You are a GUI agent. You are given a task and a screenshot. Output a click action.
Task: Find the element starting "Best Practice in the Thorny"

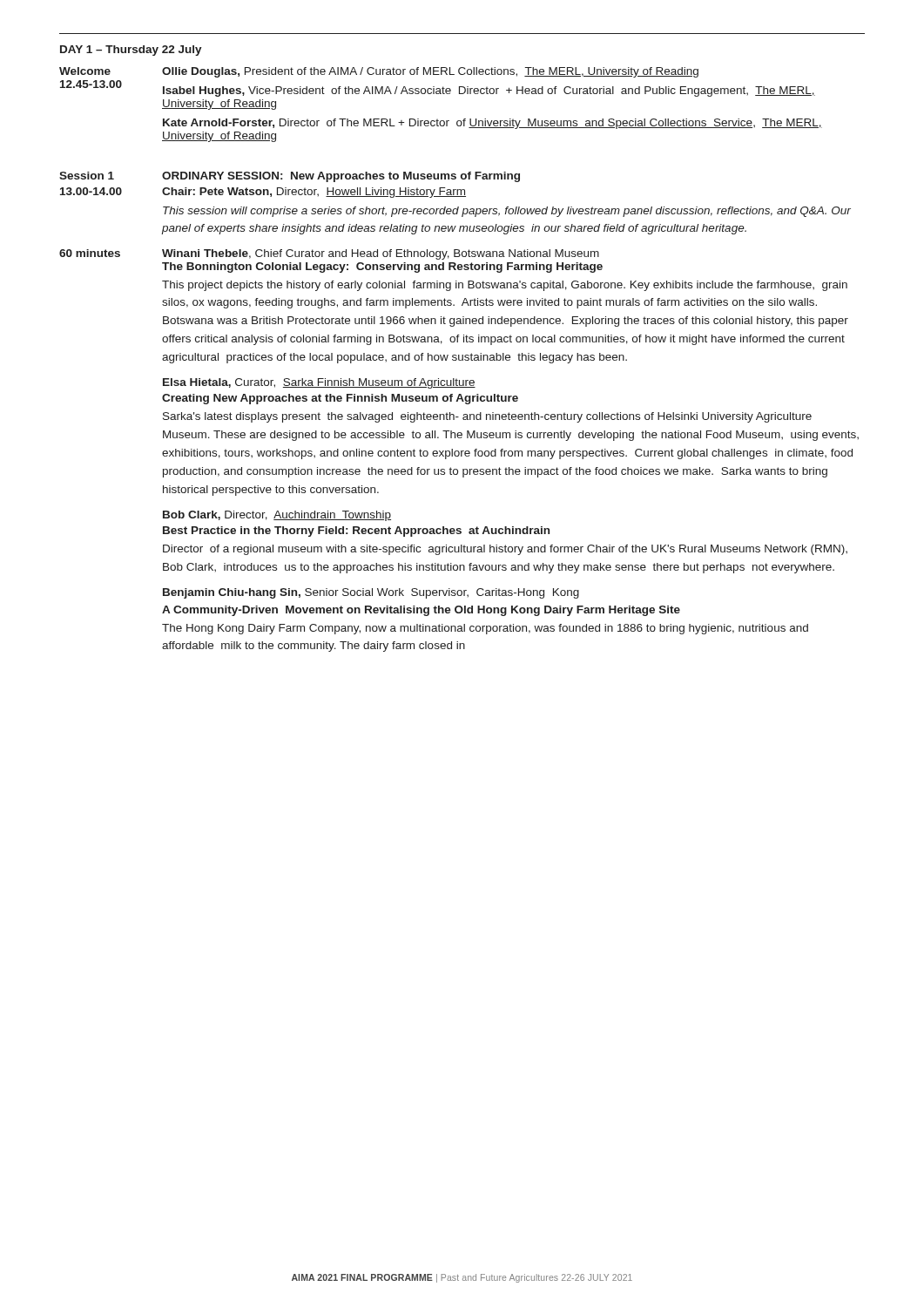click(356, 530)
